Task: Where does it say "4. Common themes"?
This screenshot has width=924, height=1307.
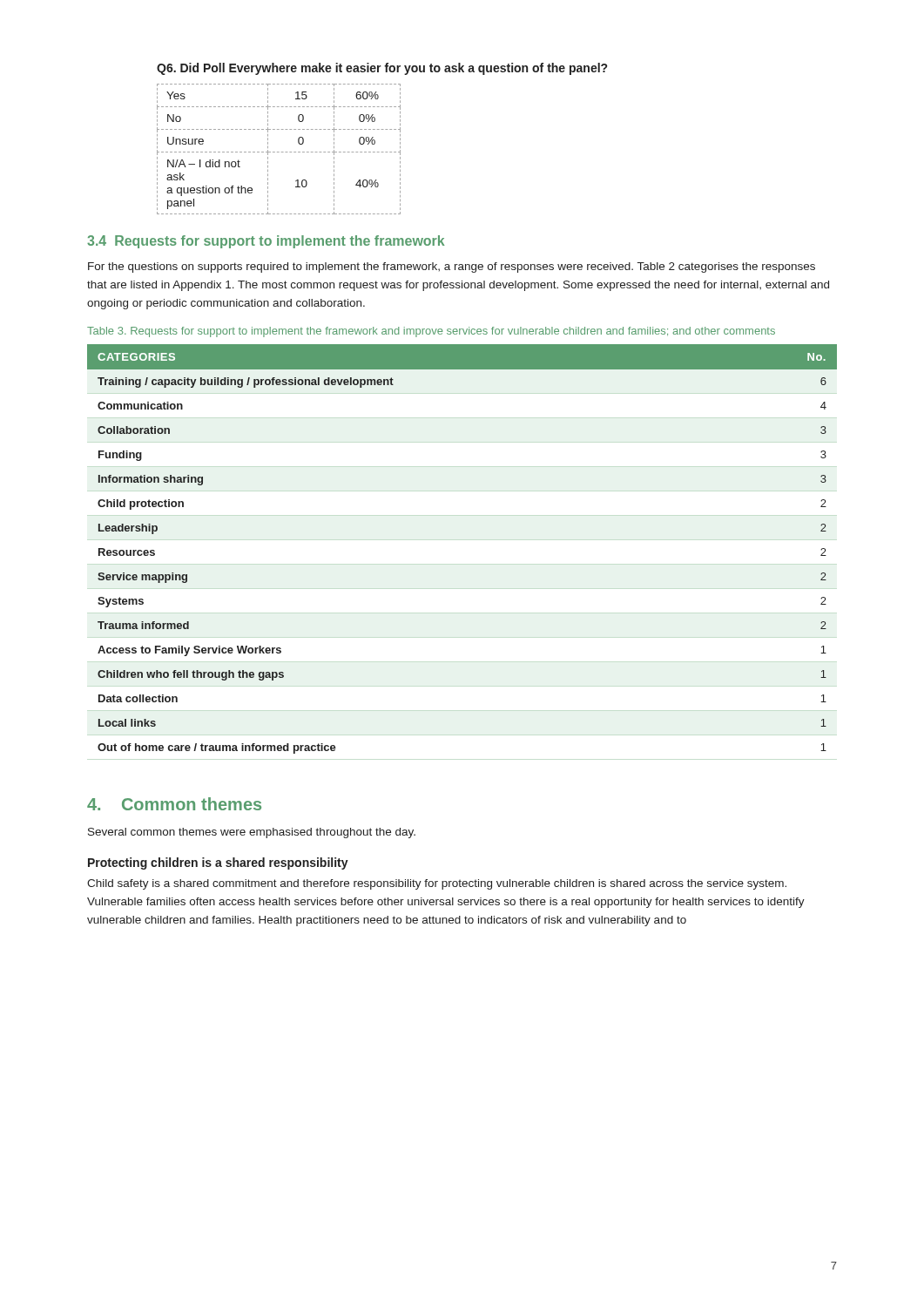Action: coord(175,804)
